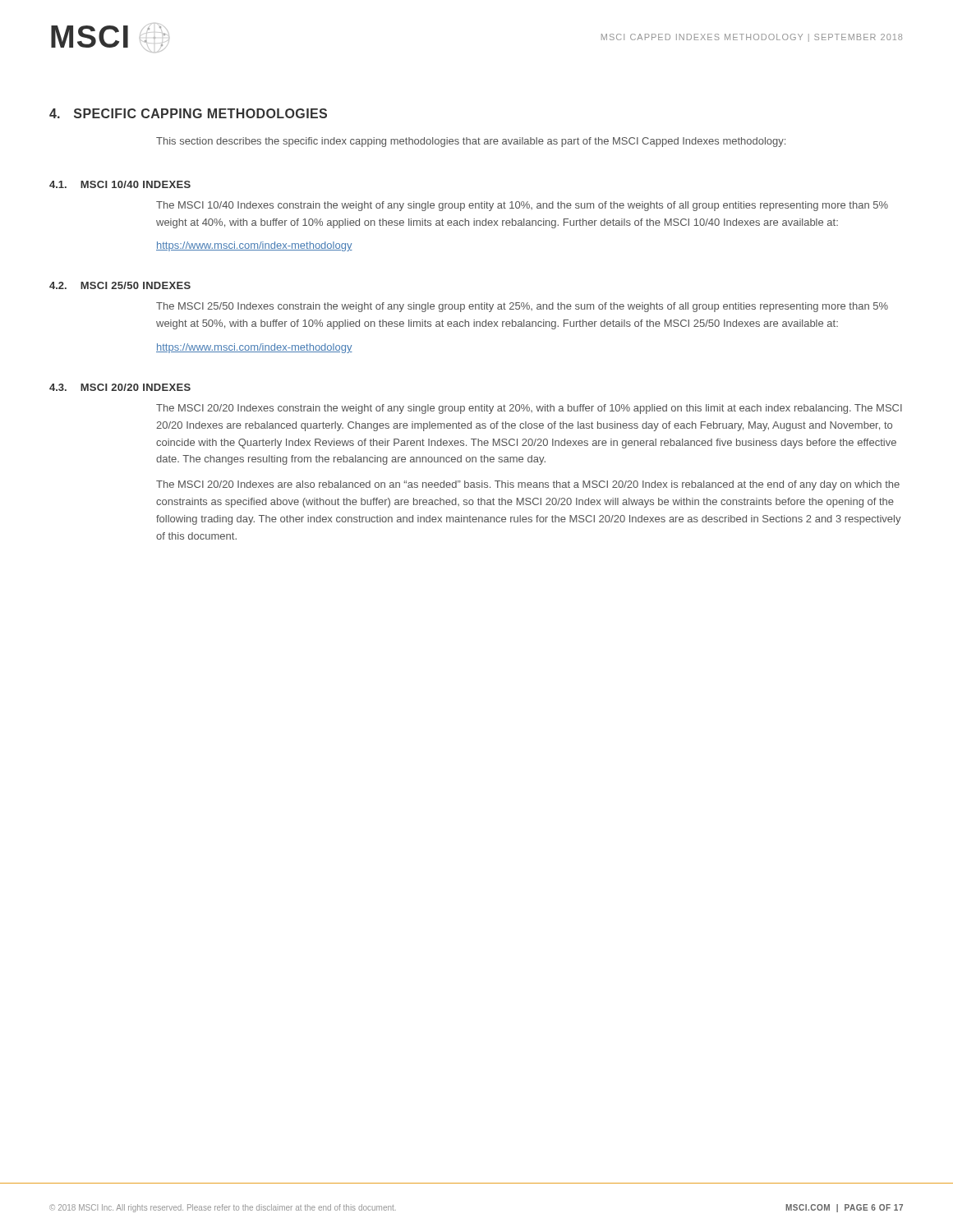Viewport: 953px width, 1232px height.
Task: Where is the passage that starts "The MSCI 20/20 Indexes constrain the"?
Action: pyautogui.click(x=529, y=433)
